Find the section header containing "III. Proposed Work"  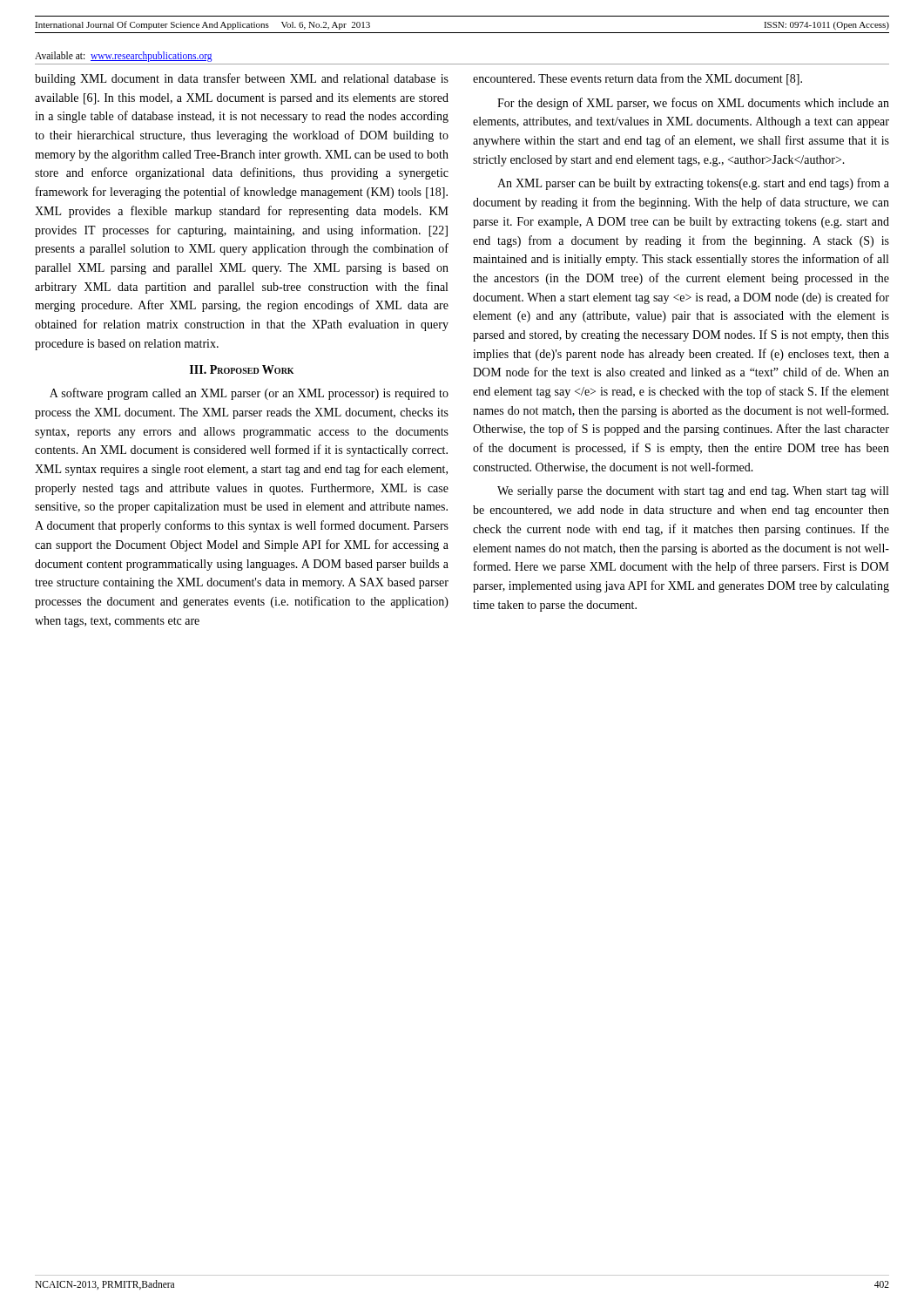click(x=242, y=370)
